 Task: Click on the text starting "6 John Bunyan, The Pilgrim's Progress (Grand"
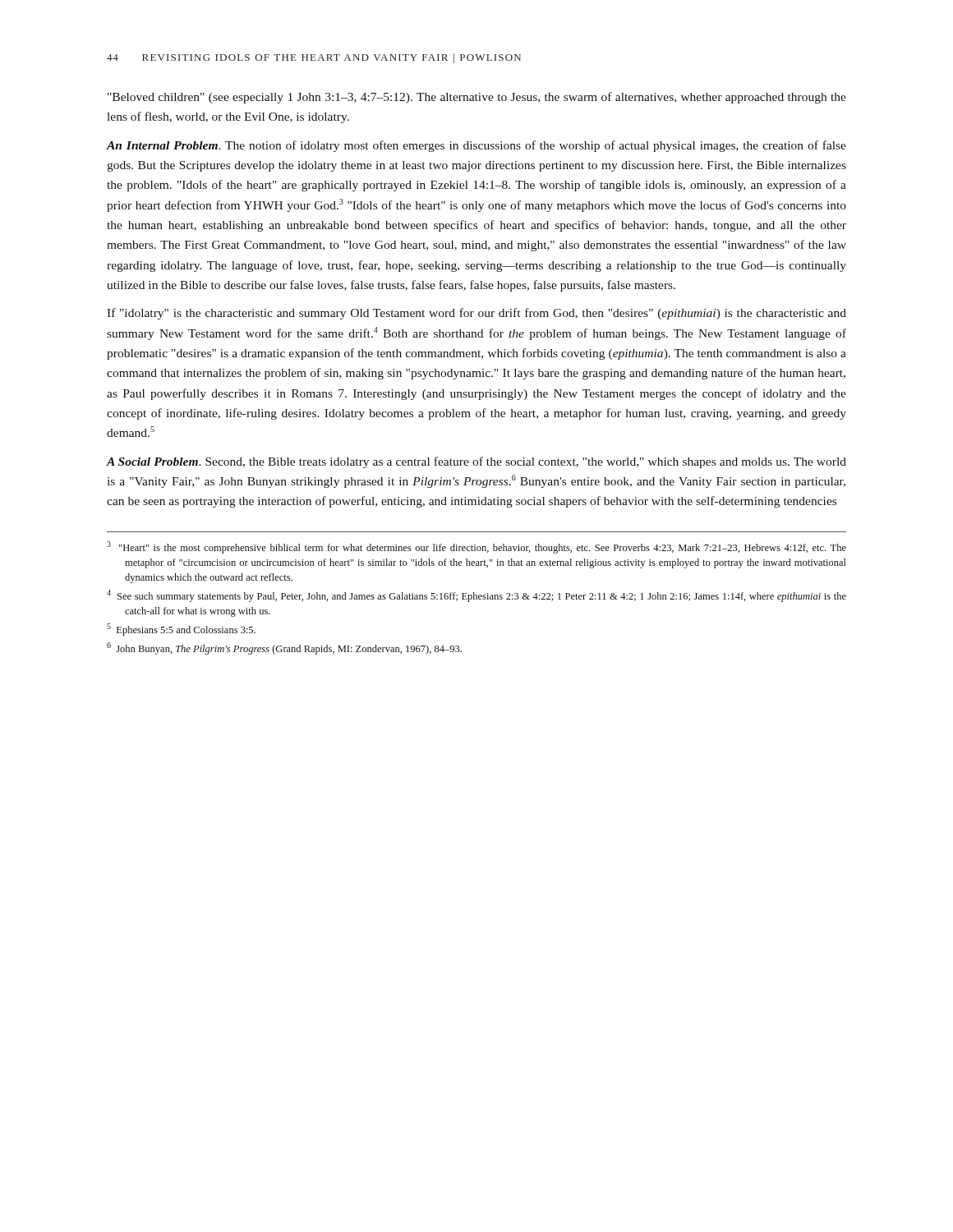tap(285, 648)
